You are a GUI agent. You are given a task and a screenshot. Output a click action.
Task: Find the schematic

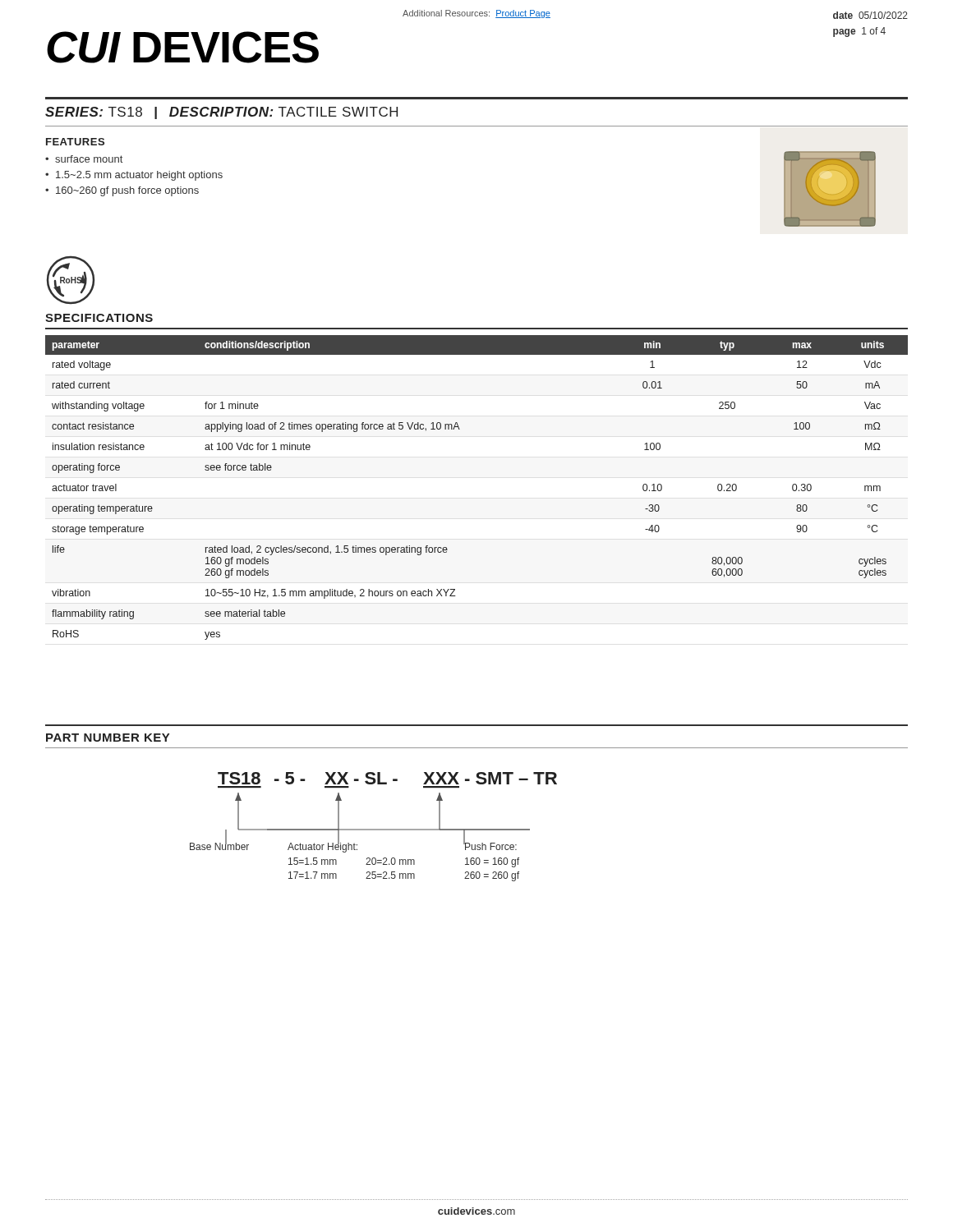point(476,847)
